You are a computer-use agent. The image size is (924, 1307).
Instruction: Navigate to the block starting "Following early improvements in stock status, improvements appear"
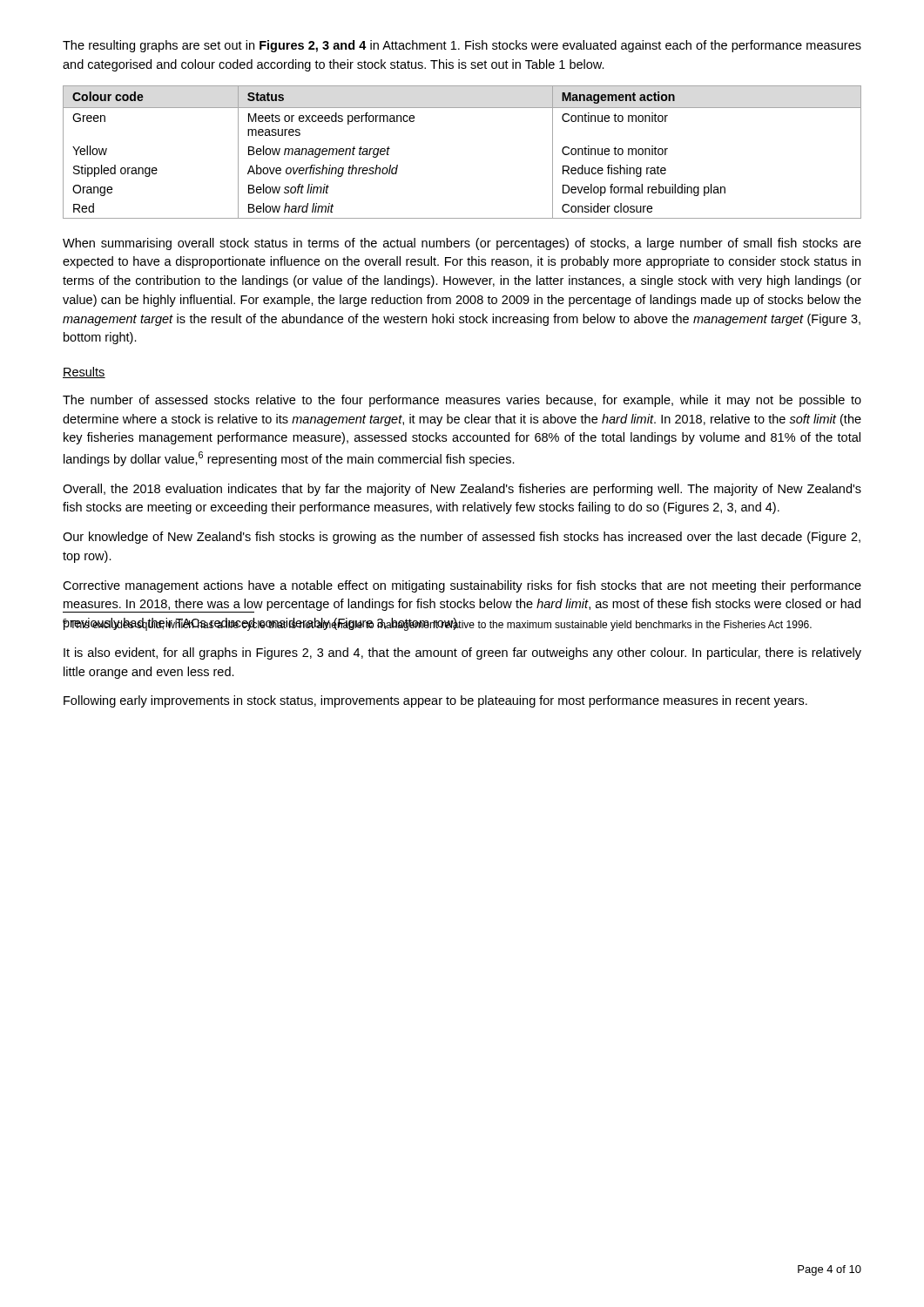pyautogui.click(x=462, y=702)
